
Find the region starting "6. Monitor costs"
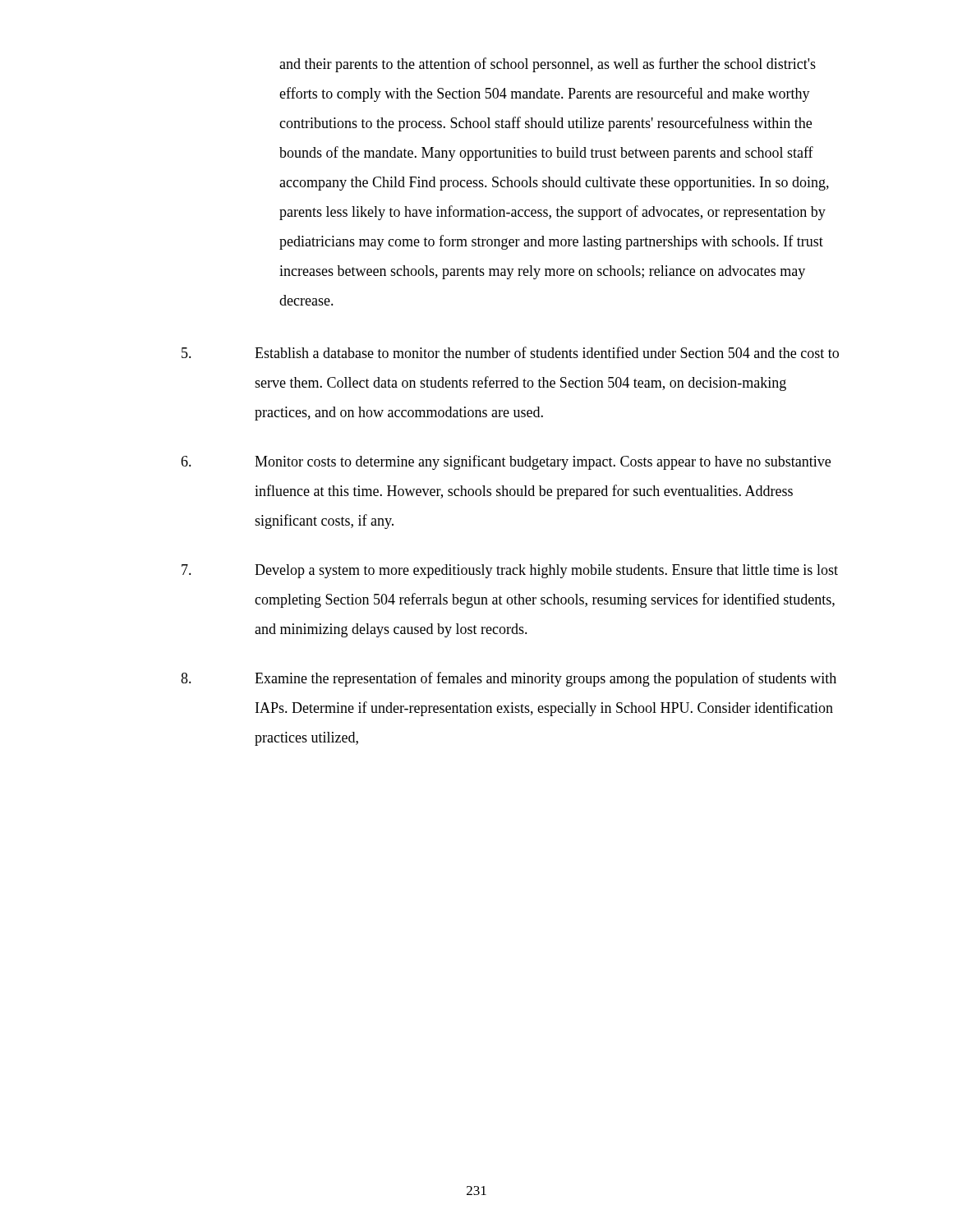[513, 491]
